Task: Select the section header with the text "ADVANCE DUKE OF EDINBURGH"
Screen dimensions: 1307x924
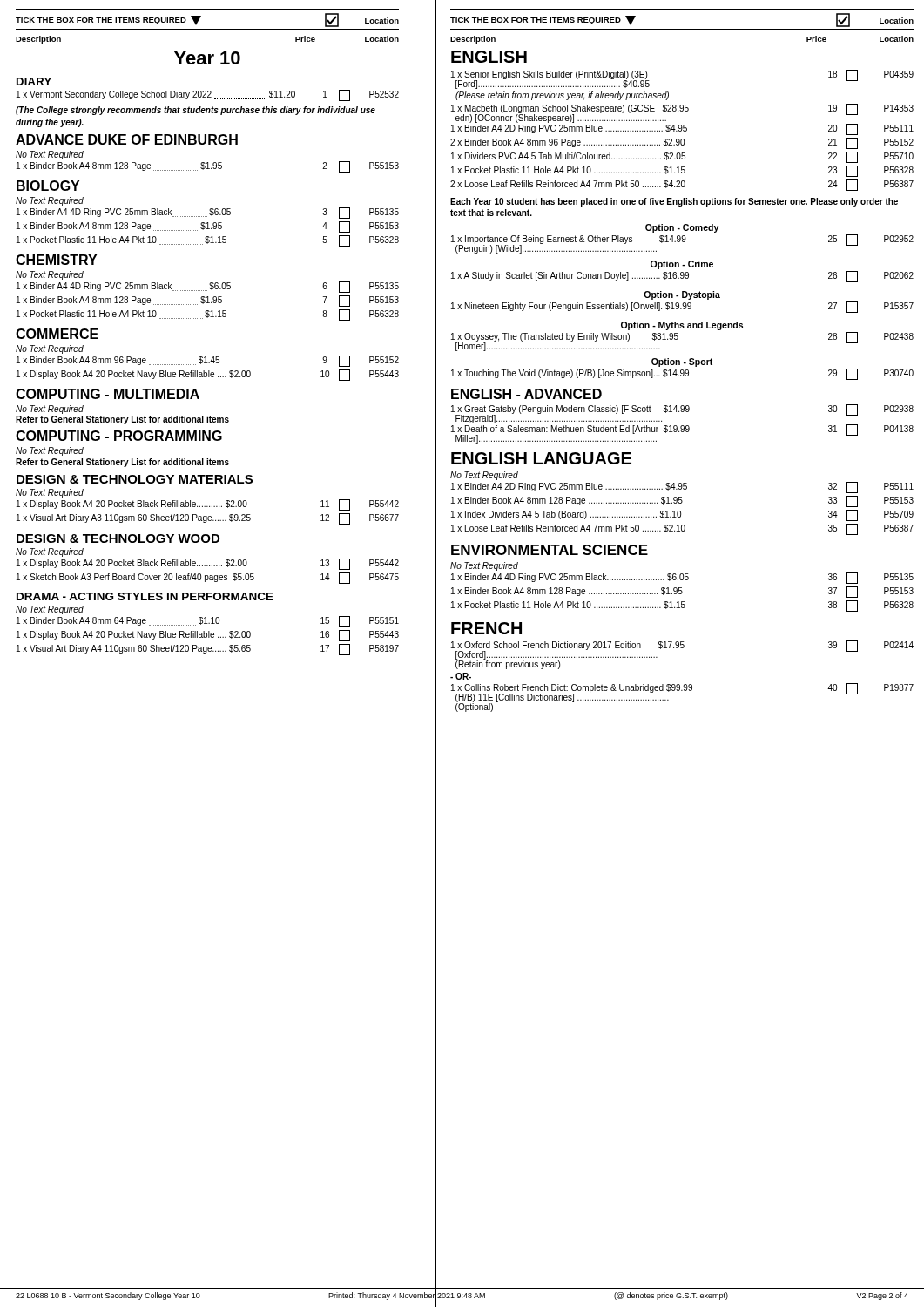Action: click(x=127, y=140)
